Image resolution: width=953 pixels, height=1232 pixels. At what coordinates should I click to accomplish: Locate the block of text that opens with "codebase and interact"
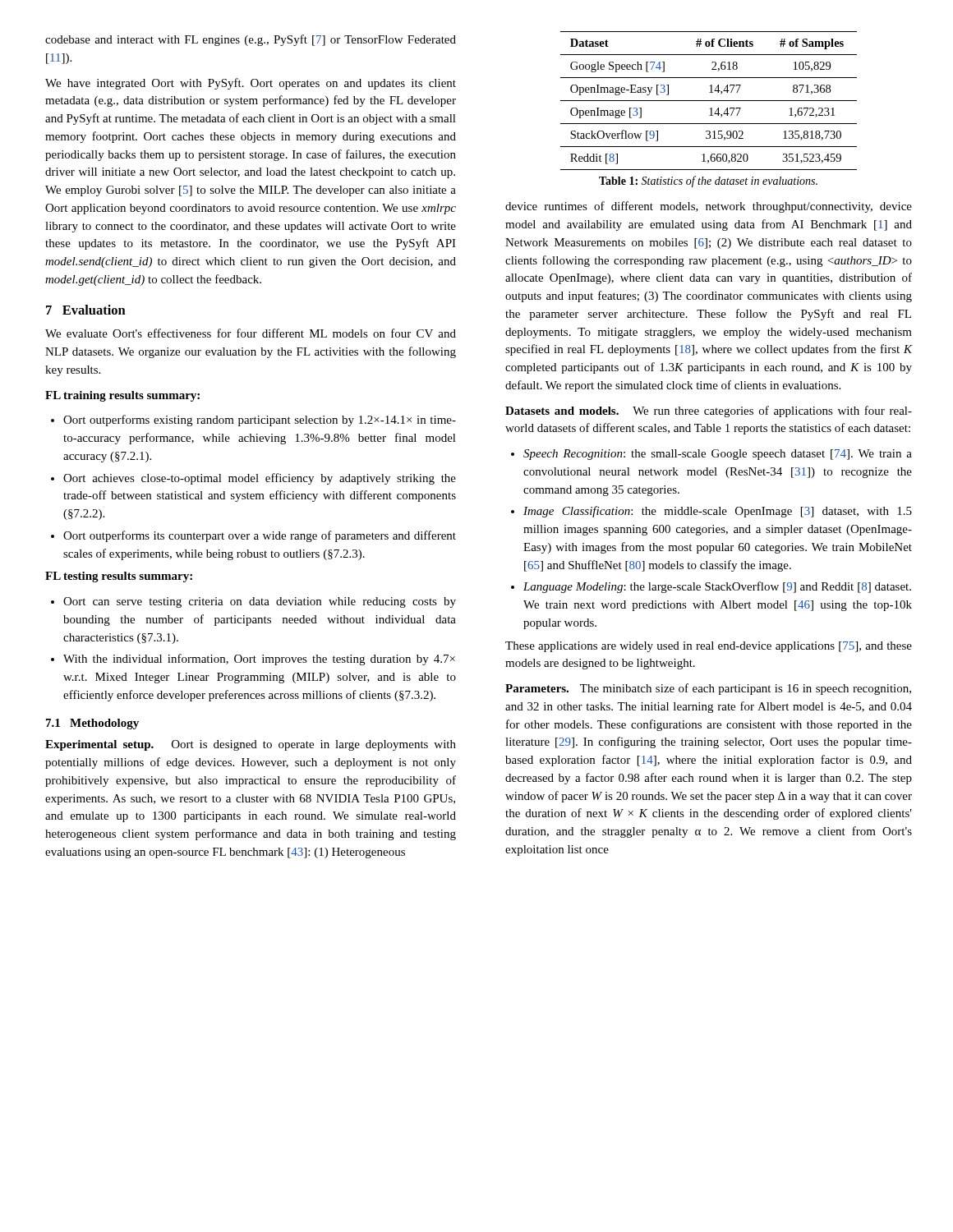[251, 160]
